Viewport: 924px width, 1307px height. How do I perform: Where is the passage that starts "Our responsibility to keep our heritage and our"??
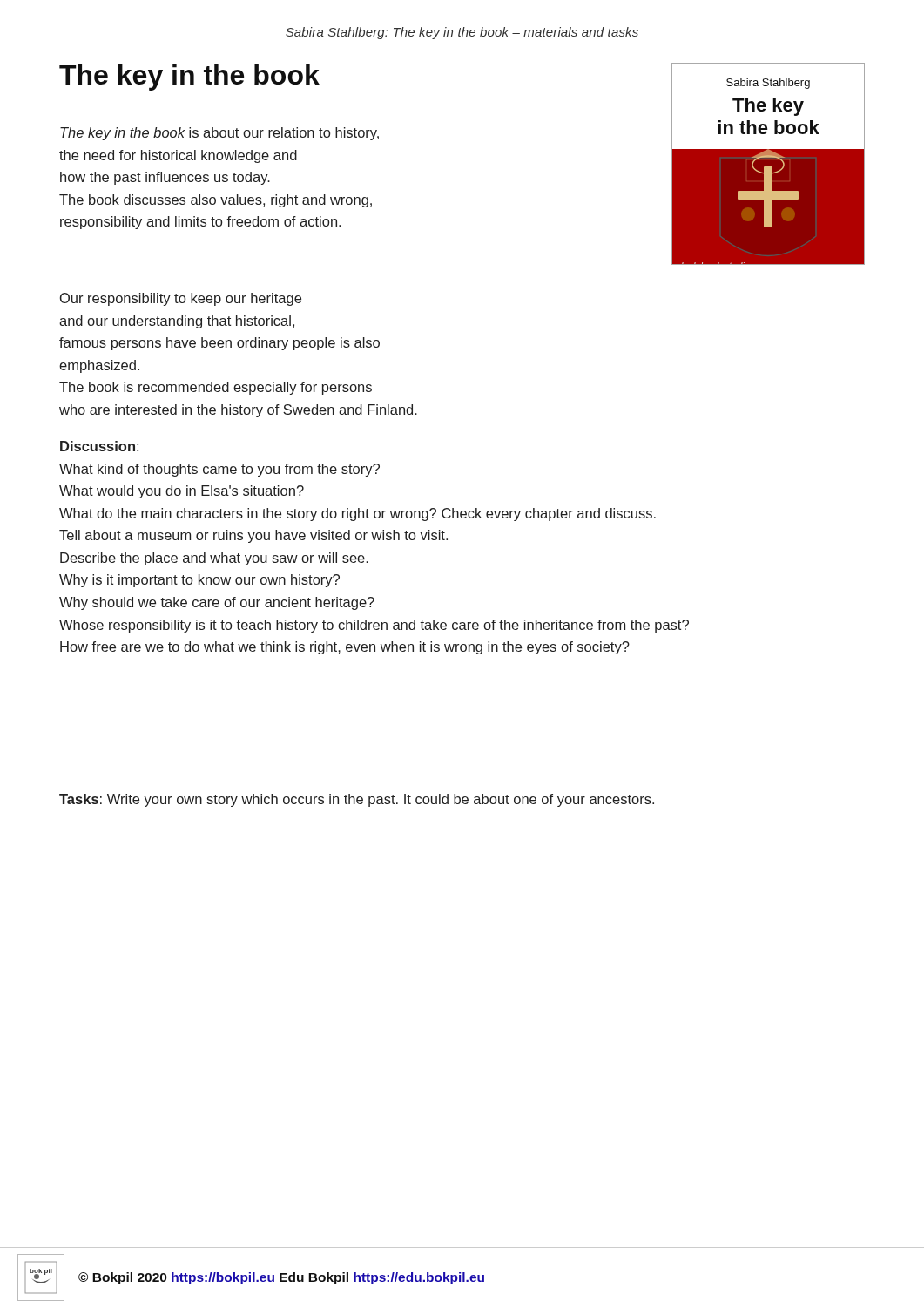coord(239,354)
